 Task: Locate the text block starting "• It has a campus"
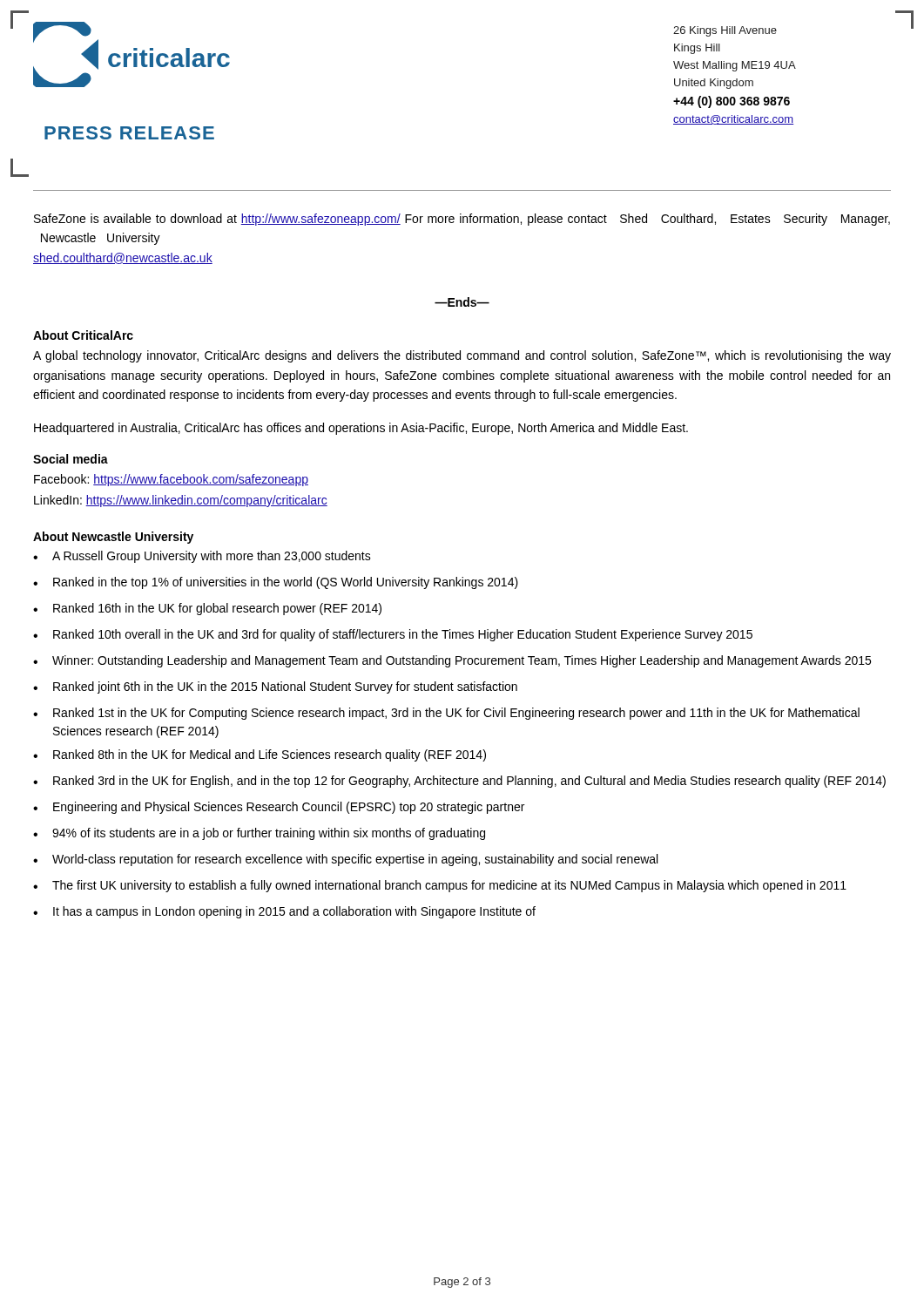point(462,913)
